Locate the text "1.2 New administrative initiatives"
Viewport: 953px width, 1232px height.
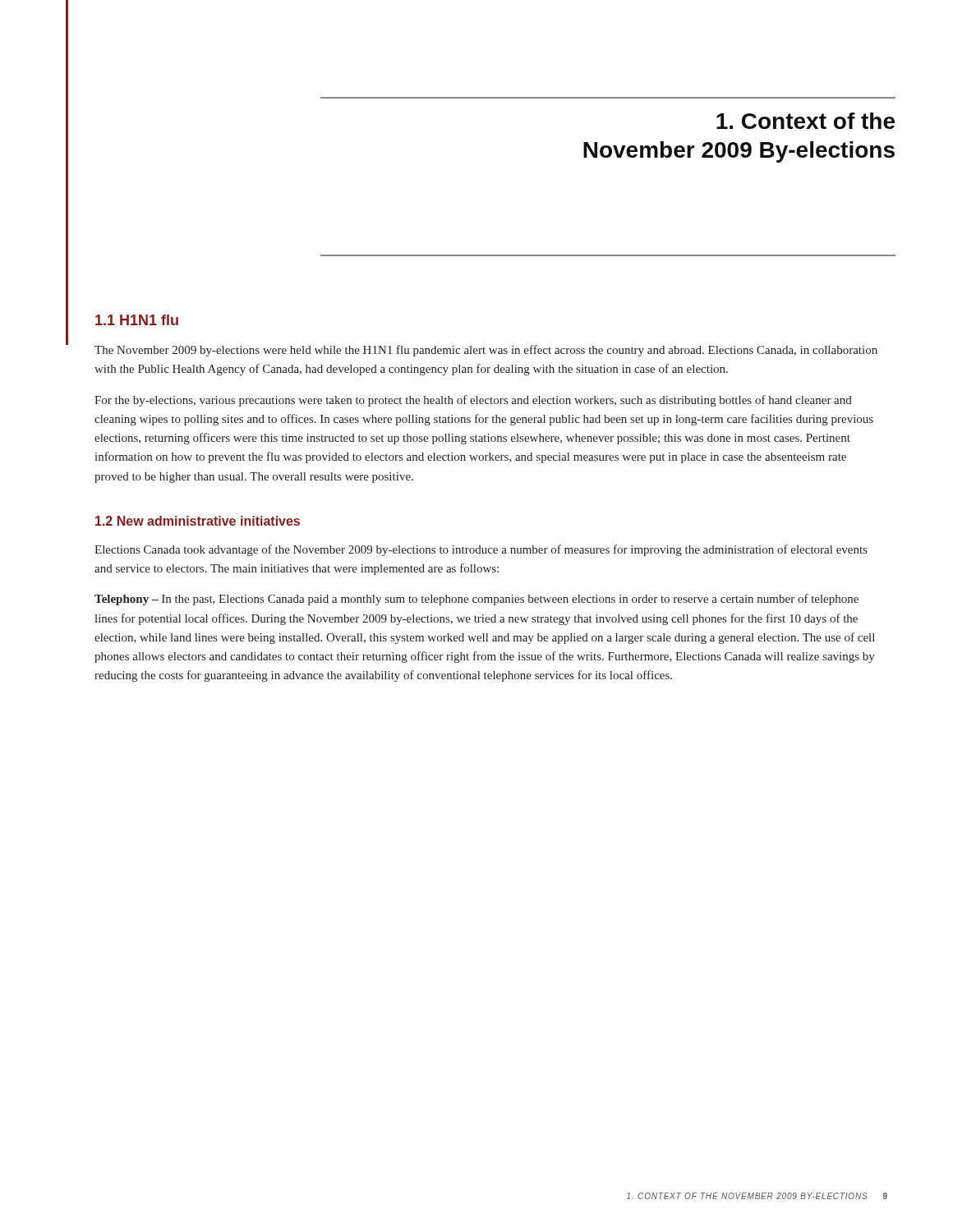coord(197,521)
